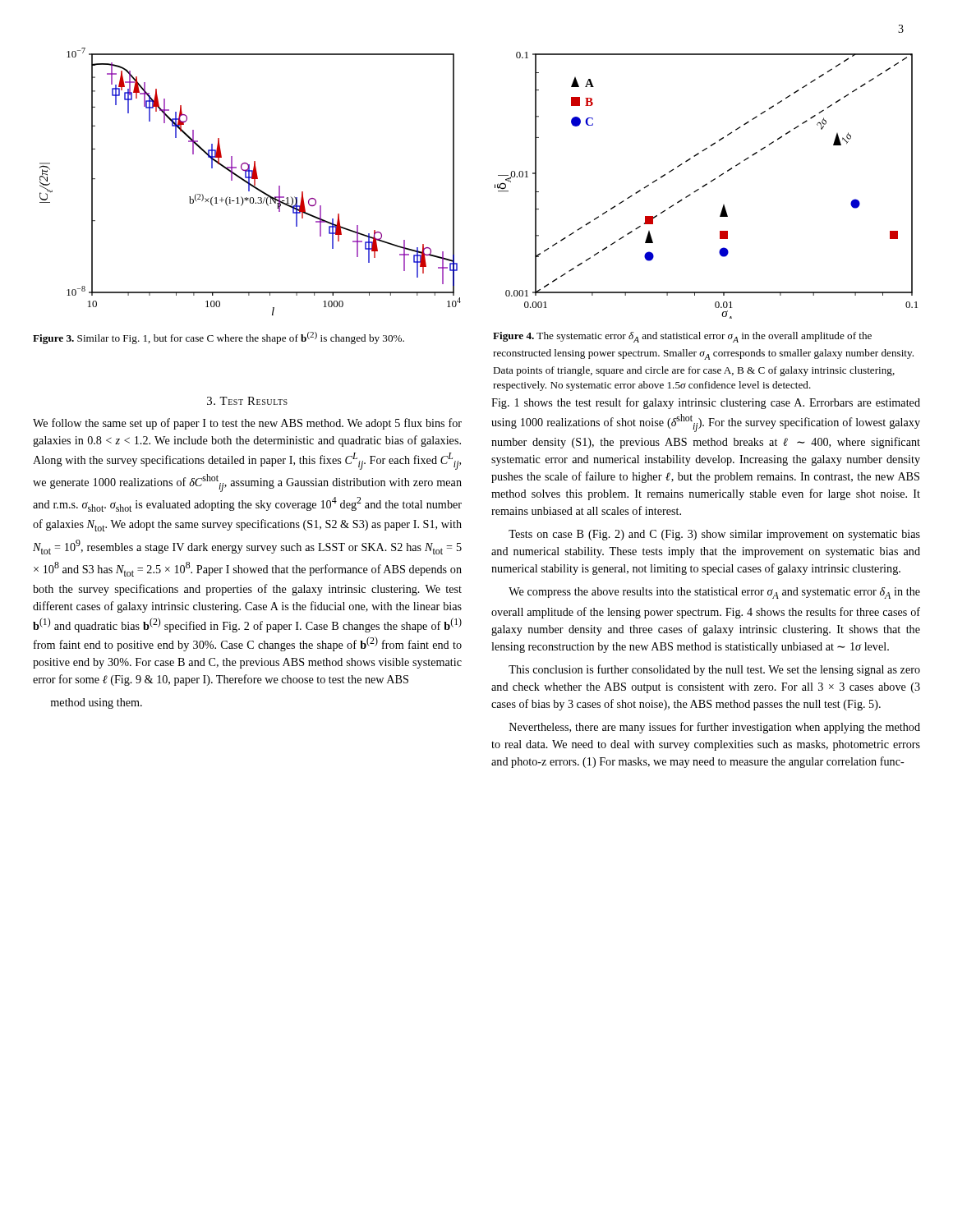Locate the block of text that opens with "We follow the same set"
Viewport: 953px width, 1232px height.
tap(247, 563)
